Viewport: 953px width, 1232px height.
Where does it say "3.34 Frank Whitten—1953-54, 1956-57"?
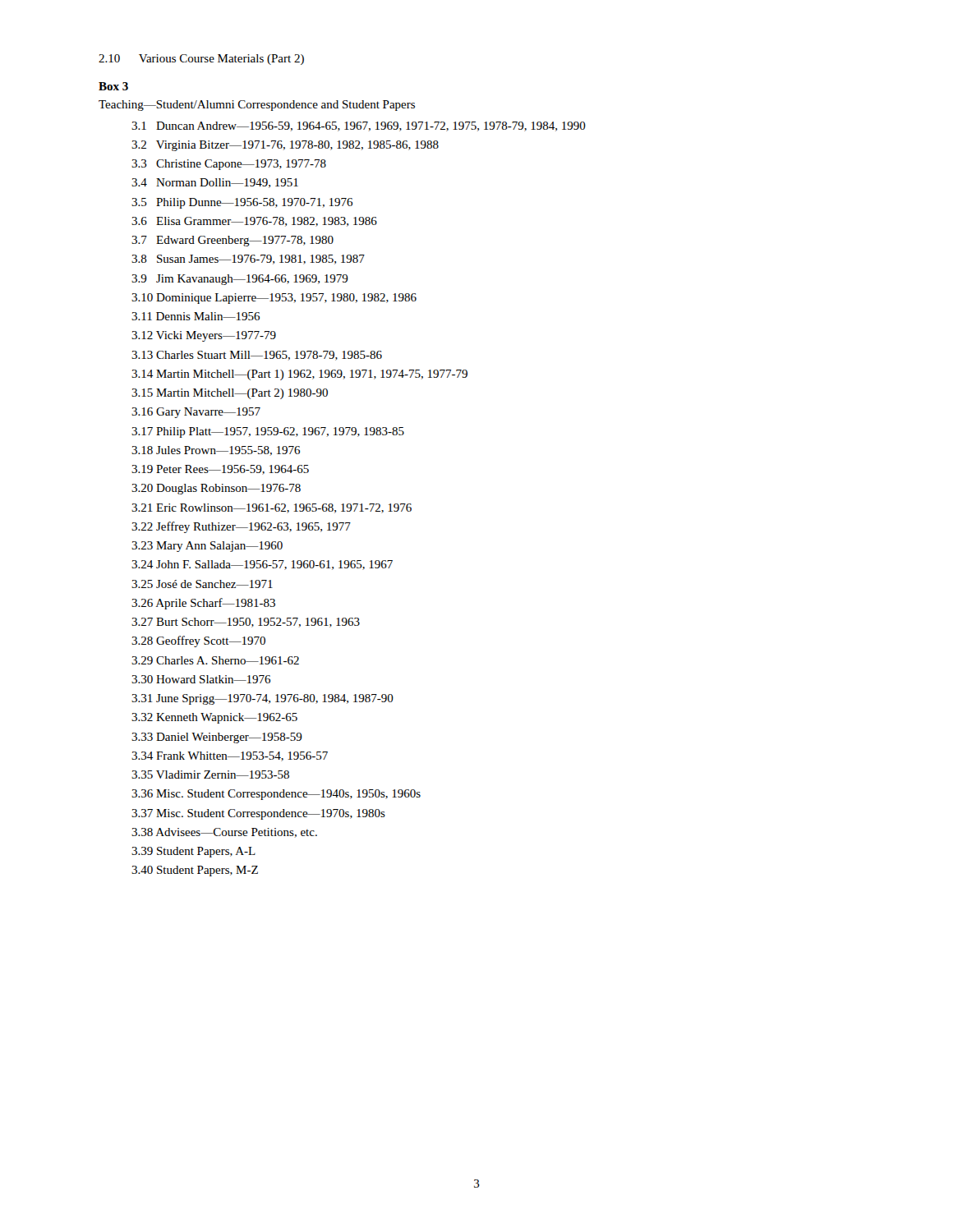[x=230, y=755]
